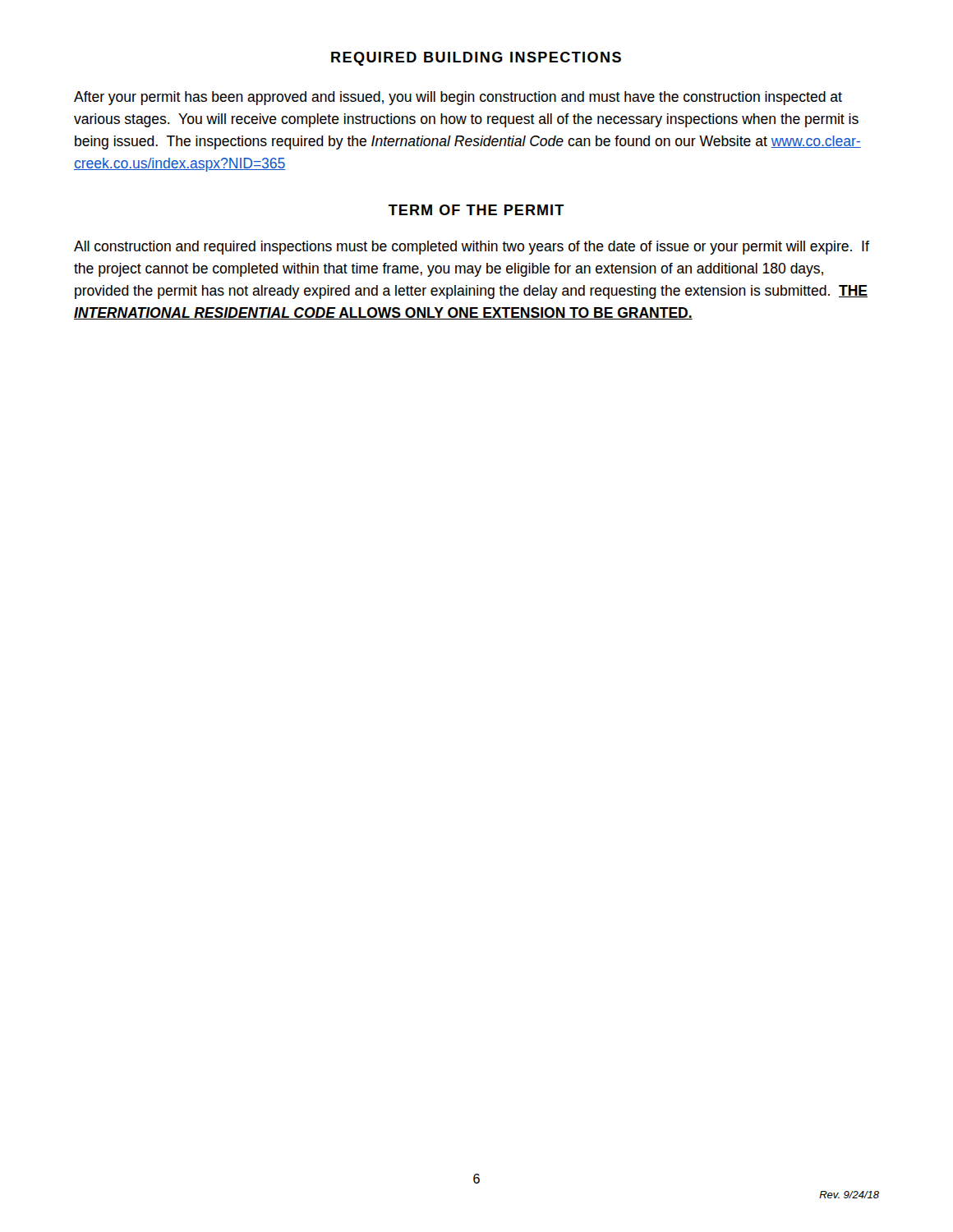The width and height of the screenshot is (953, 1232).
Task: Locate the text block starting "REQUIRED BUILDING INSPECTIONS"
Action: click(x=476, y=57)
